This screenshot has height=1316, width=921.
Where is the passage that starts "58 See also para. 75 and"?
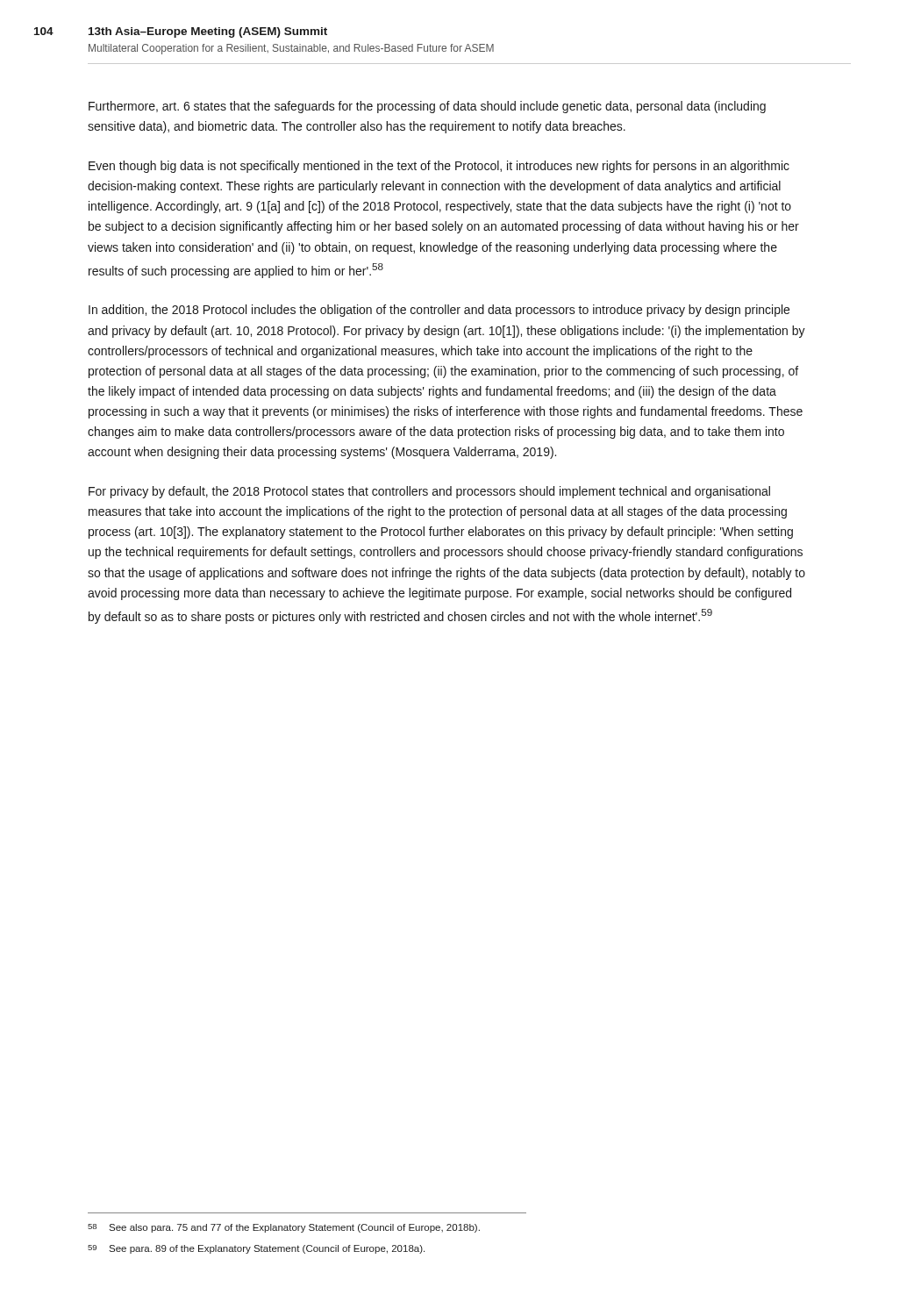pos(284,1229)
